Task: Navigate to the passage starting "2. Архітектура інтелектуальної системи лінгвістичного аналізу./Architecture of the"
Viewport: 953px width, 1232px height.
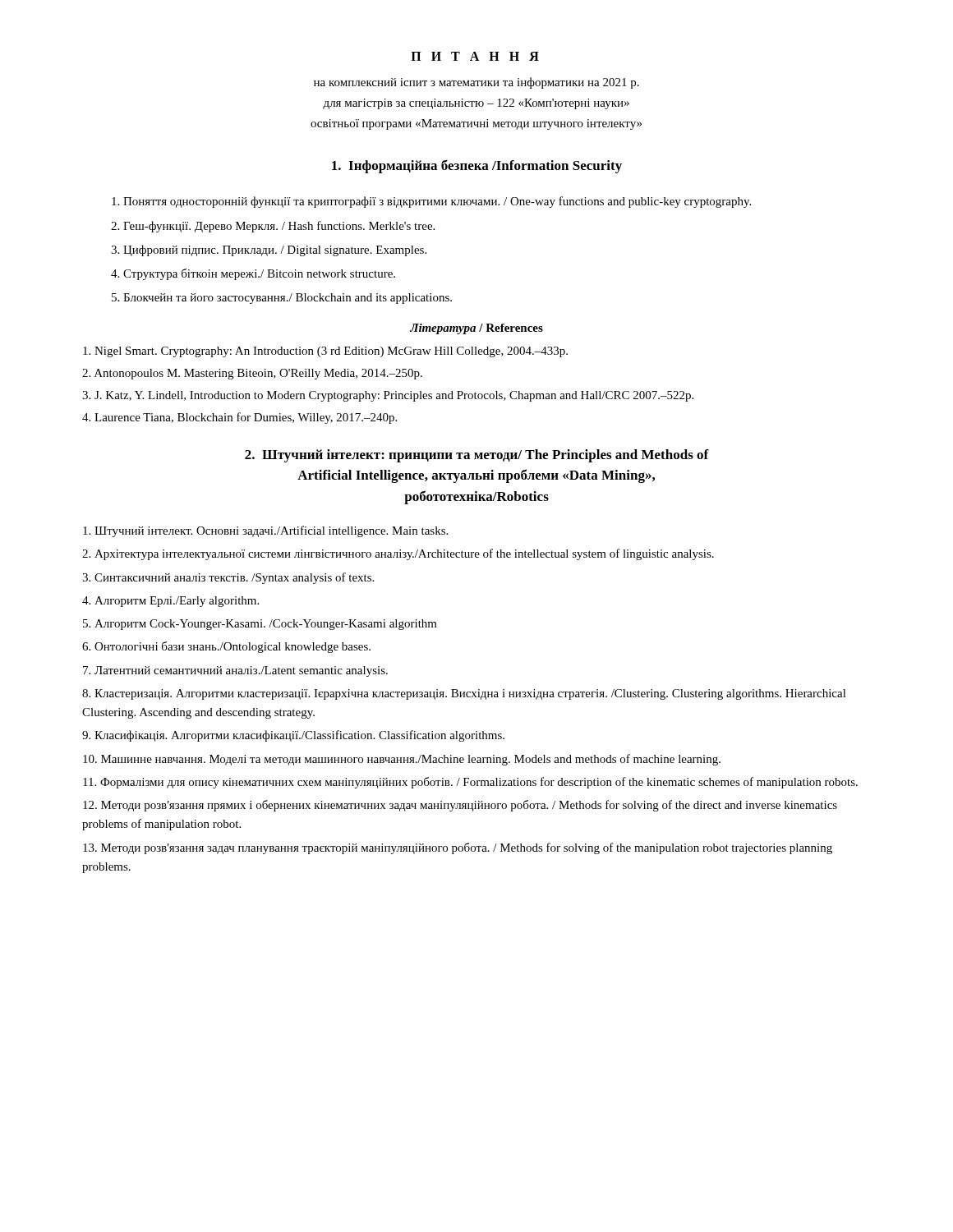Action: pyautogui.click(x=398, y=554)
